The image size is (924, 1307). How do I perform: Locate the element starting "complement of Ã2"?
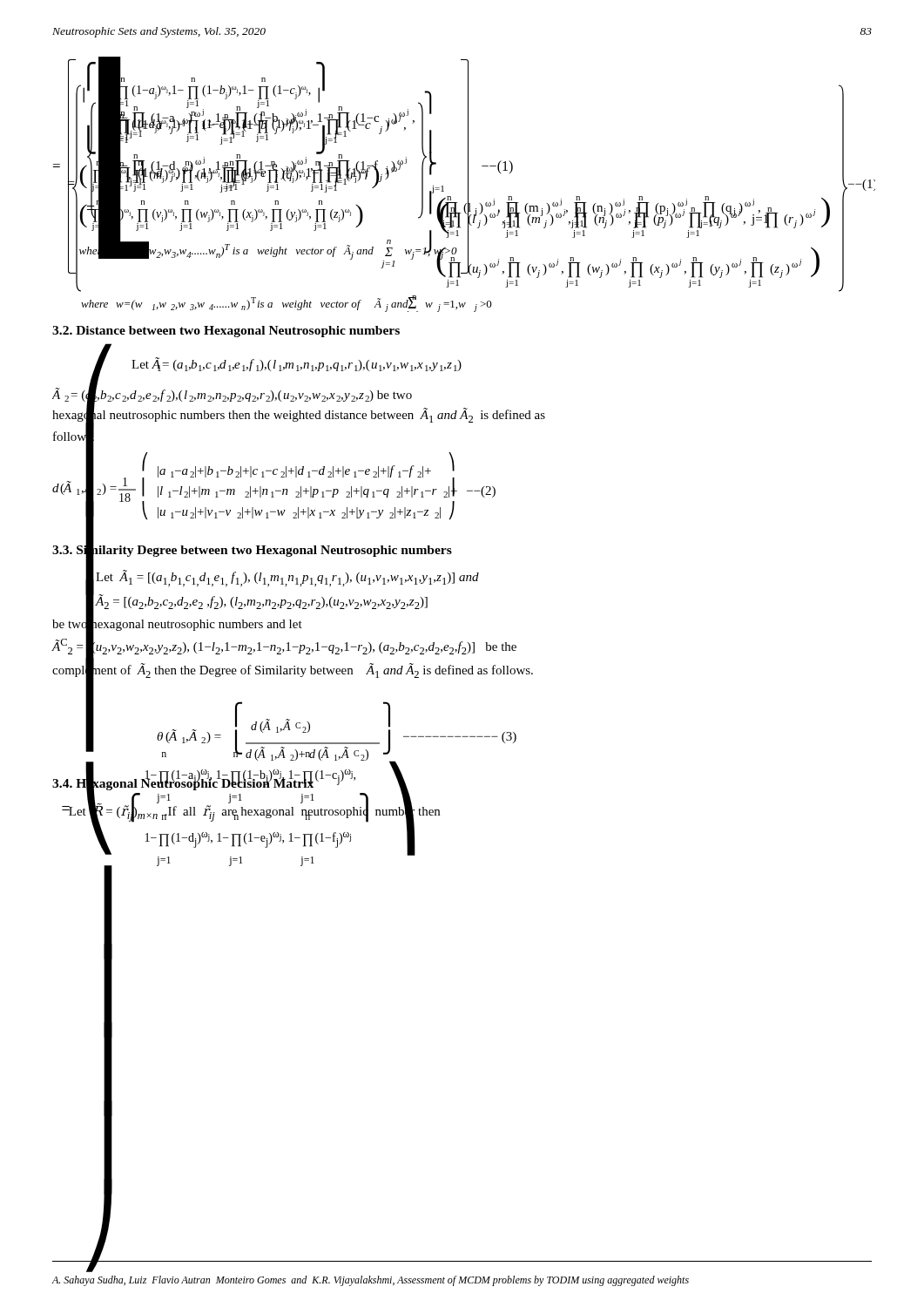point(293,672)
